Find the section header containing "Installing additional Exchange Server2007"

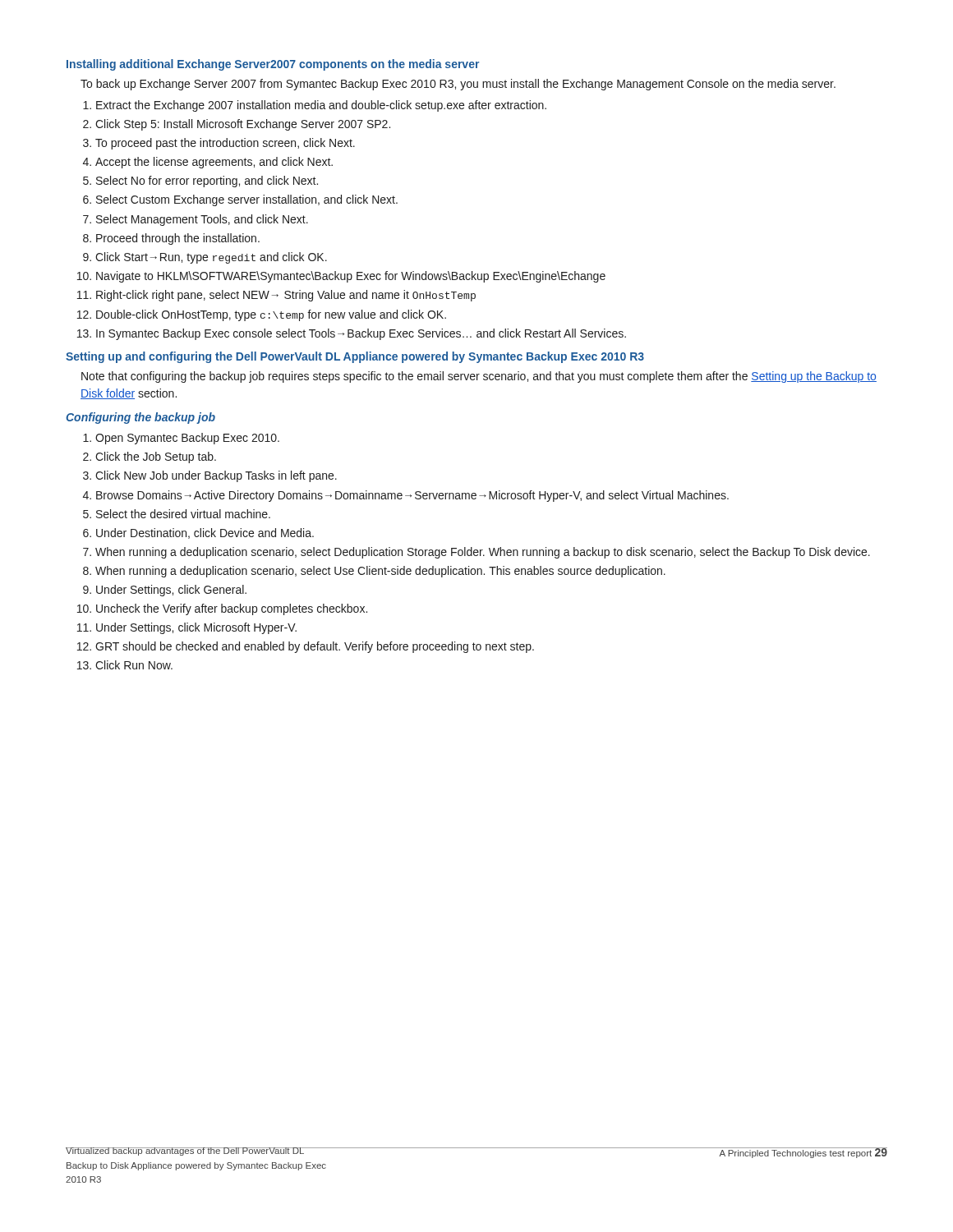click(273, 64)
